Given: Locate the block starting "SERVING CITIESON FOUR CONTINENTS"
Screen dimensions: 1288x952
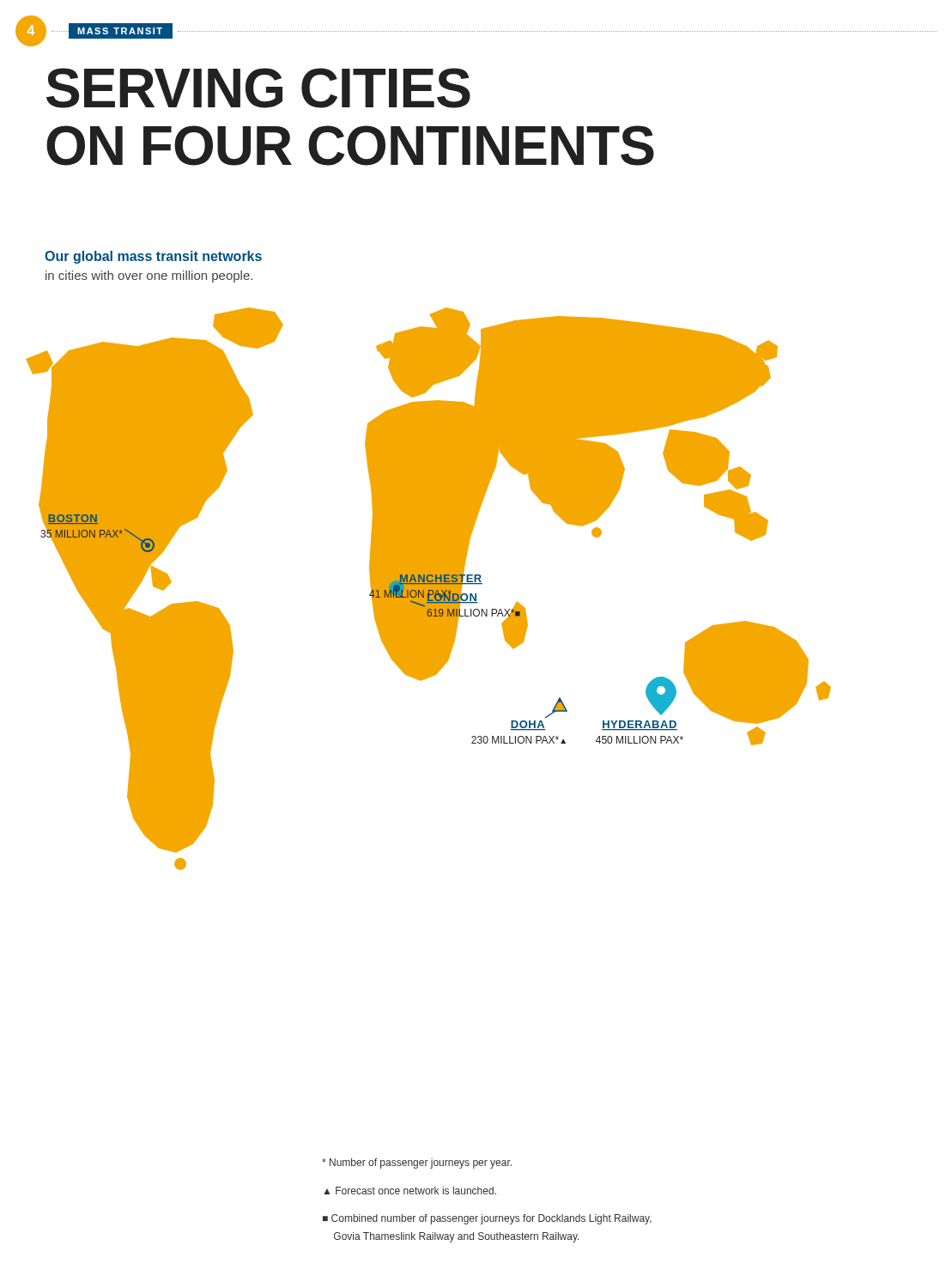Looking at the screenshot, I should (350, 118).
